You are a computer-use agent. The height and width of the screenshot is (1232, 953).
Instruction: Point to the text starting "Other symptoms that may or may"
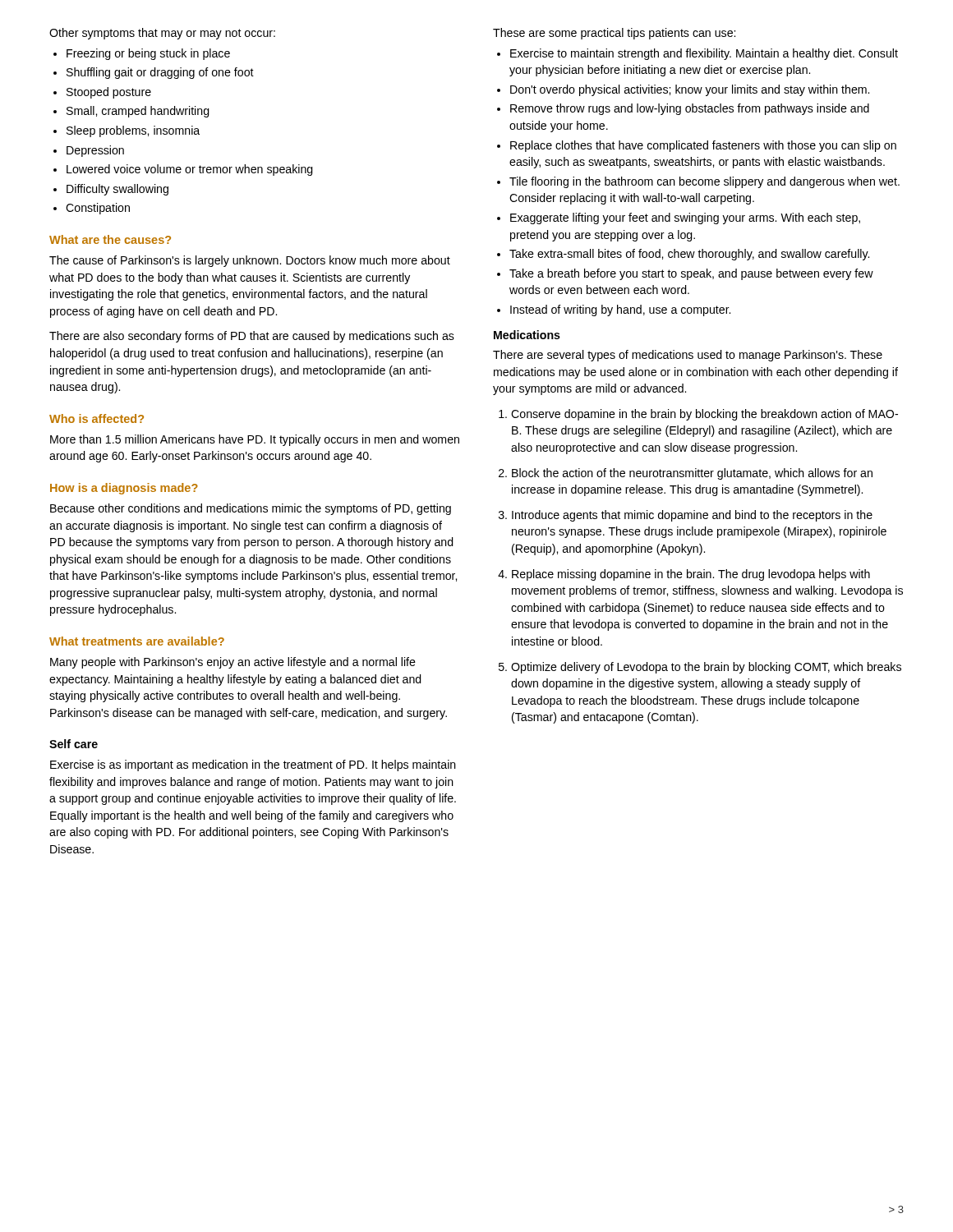255,33
